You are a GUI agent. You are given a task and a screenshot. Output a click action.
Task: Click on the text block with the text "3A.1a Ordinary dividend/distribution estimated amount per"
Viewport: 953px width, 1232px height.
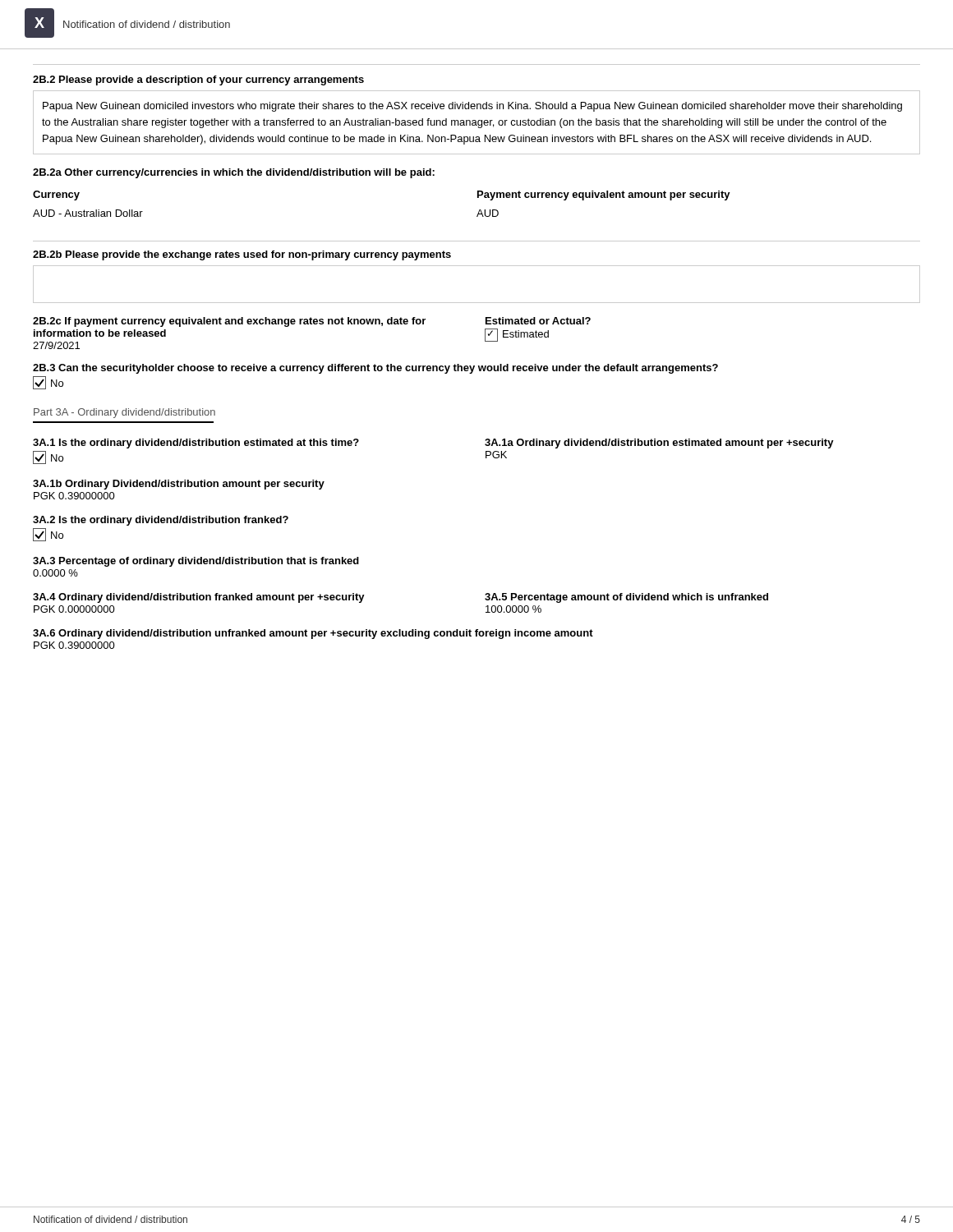pos(659,449)
